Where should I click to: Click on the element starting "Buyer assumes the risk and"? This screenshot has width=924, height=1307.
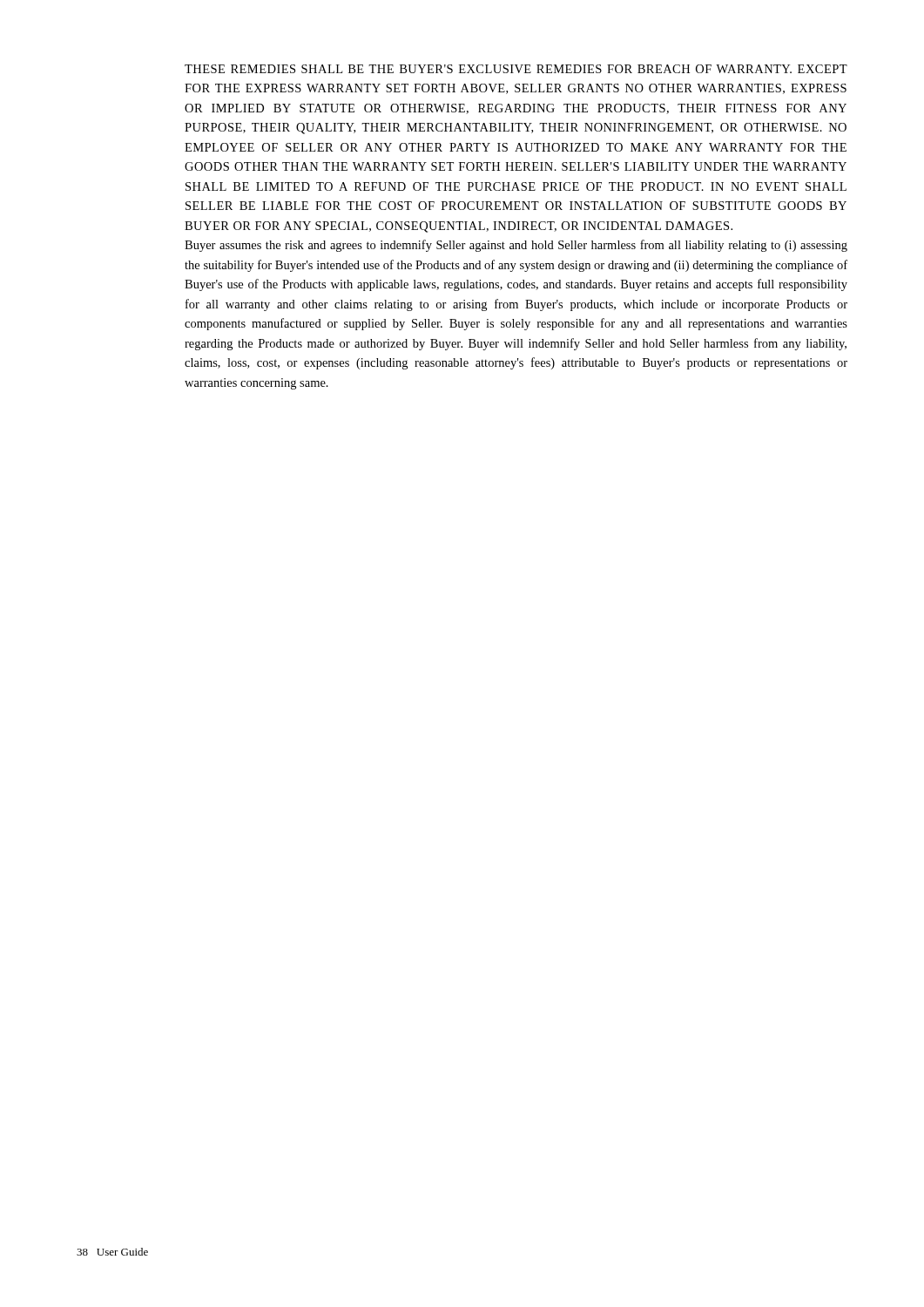point(516,314)
